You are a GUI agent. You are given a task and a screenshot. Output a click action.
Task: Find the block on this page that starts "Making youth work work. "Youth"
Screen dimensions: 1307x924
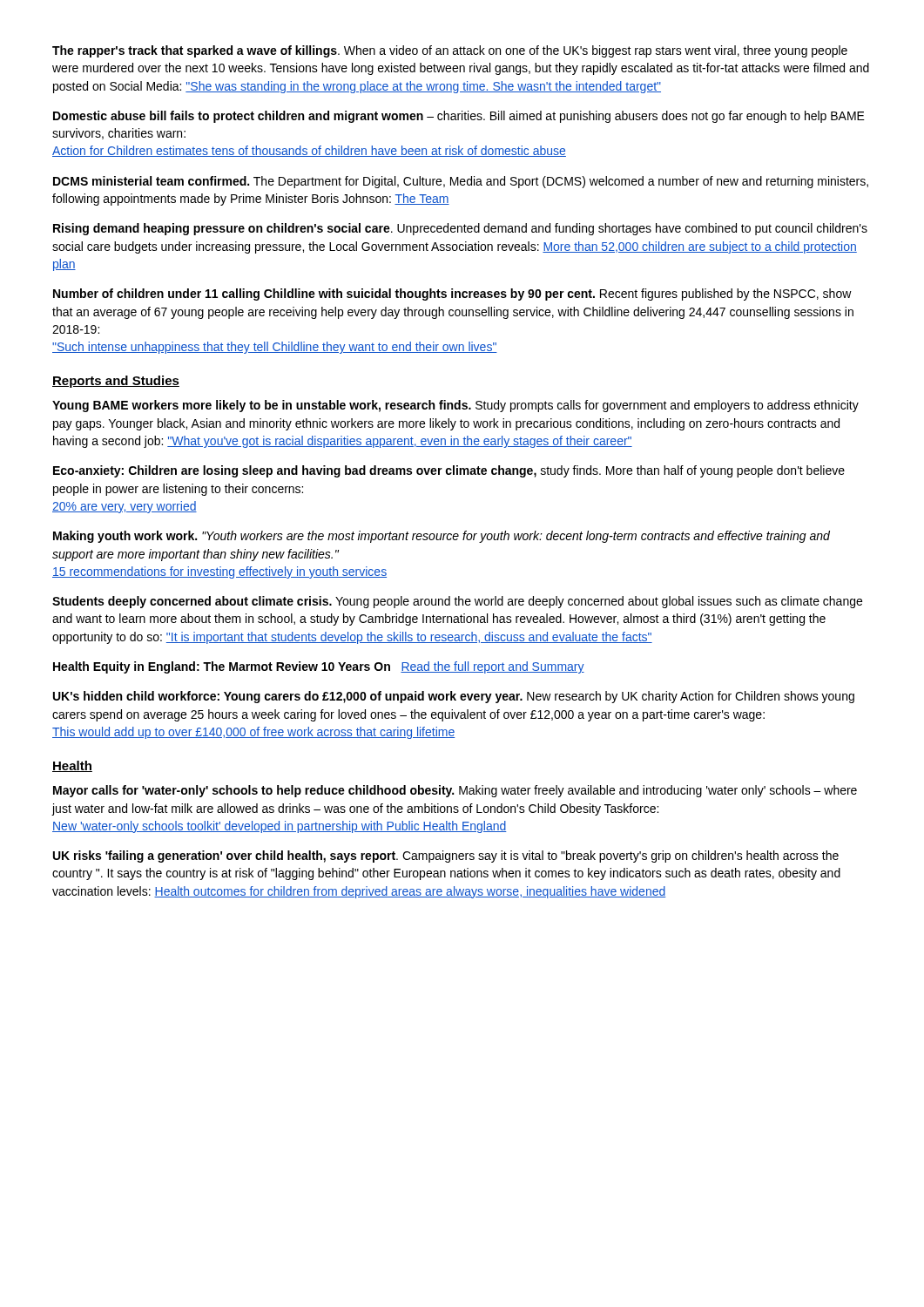[x=442, y=537]
